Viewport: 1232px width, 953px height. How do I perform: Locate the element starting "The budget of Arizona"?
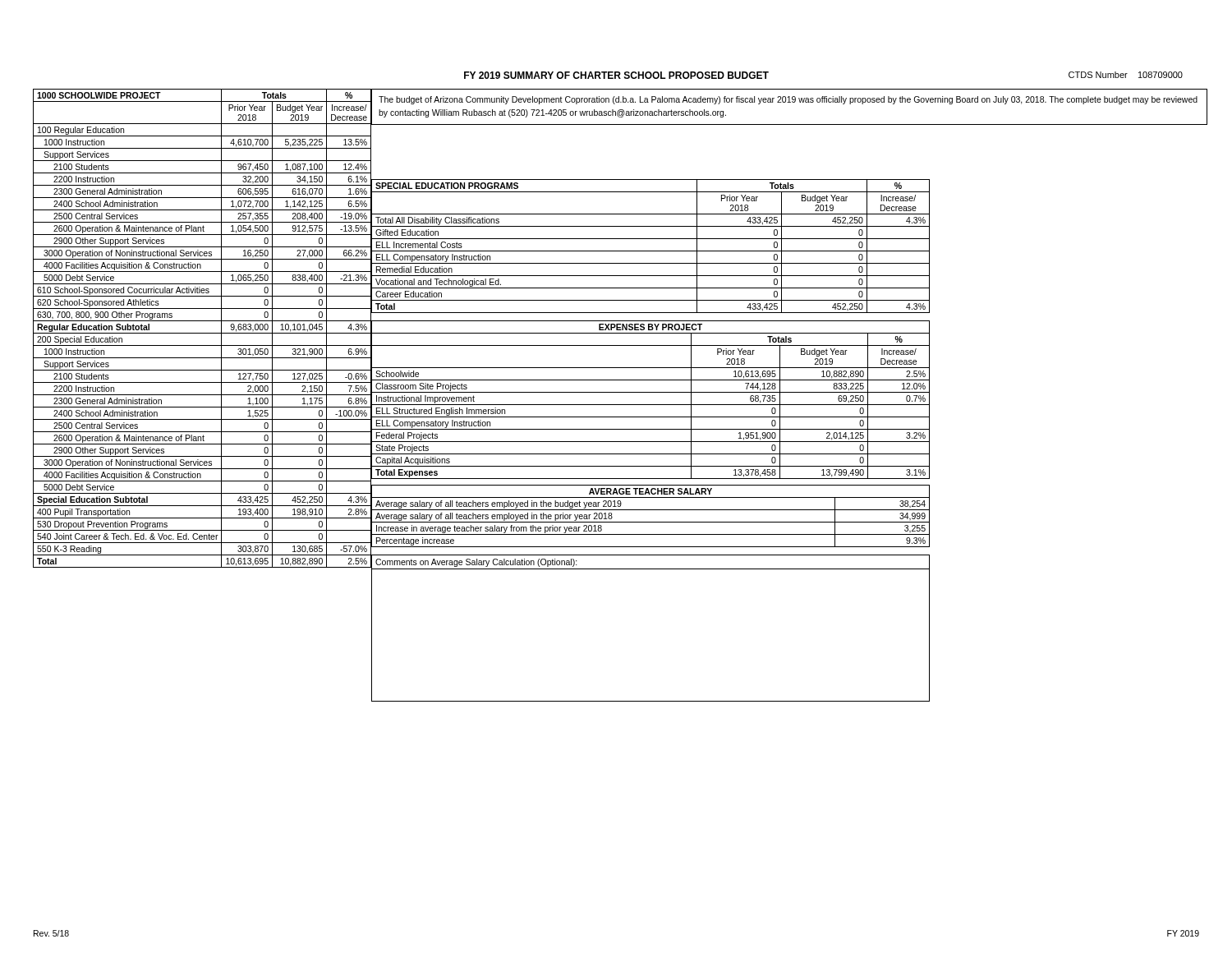pos(788,106)
